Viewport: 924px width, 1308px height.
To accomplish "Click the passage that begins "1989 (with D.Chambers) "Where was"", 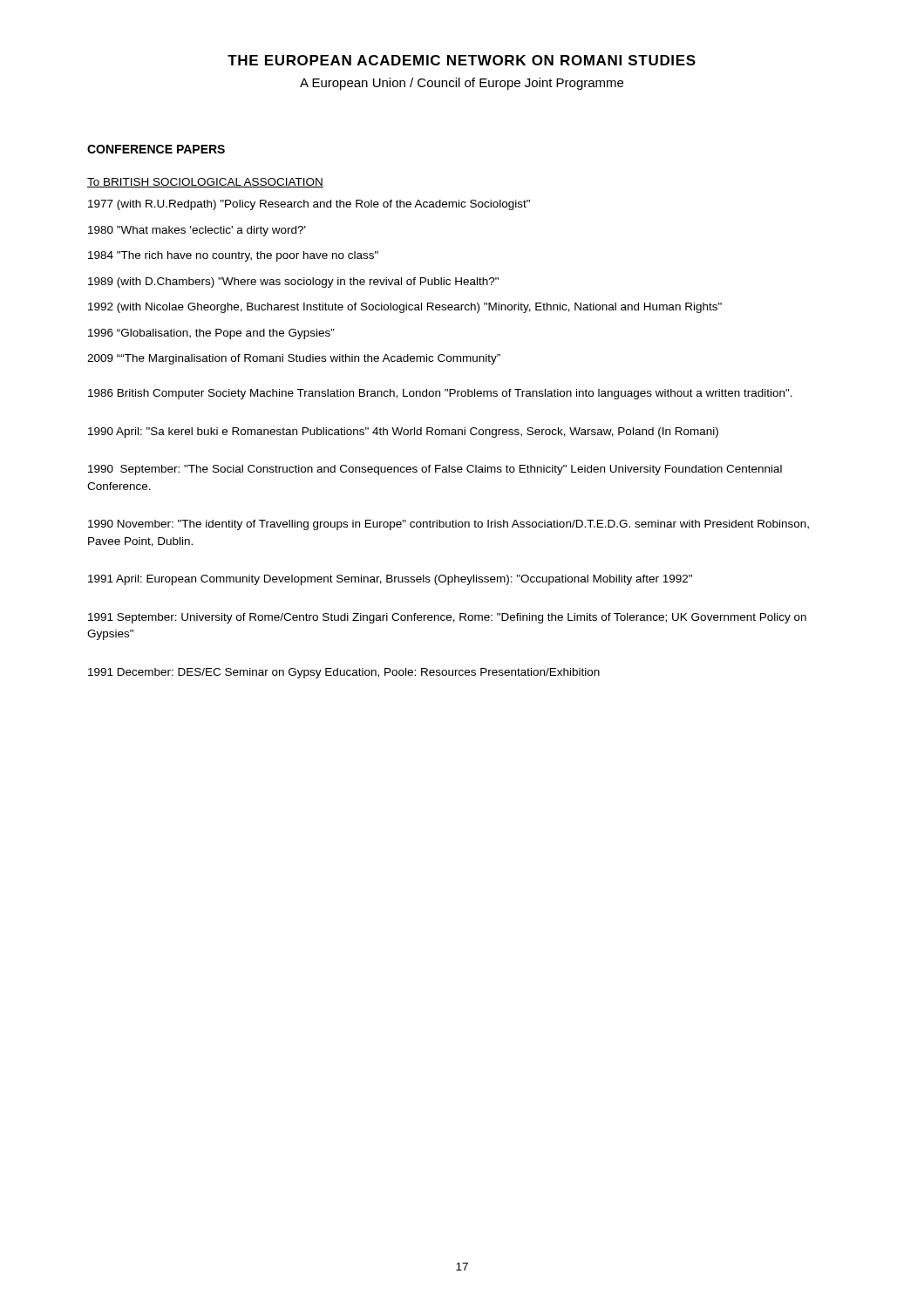I will (293, 281).
